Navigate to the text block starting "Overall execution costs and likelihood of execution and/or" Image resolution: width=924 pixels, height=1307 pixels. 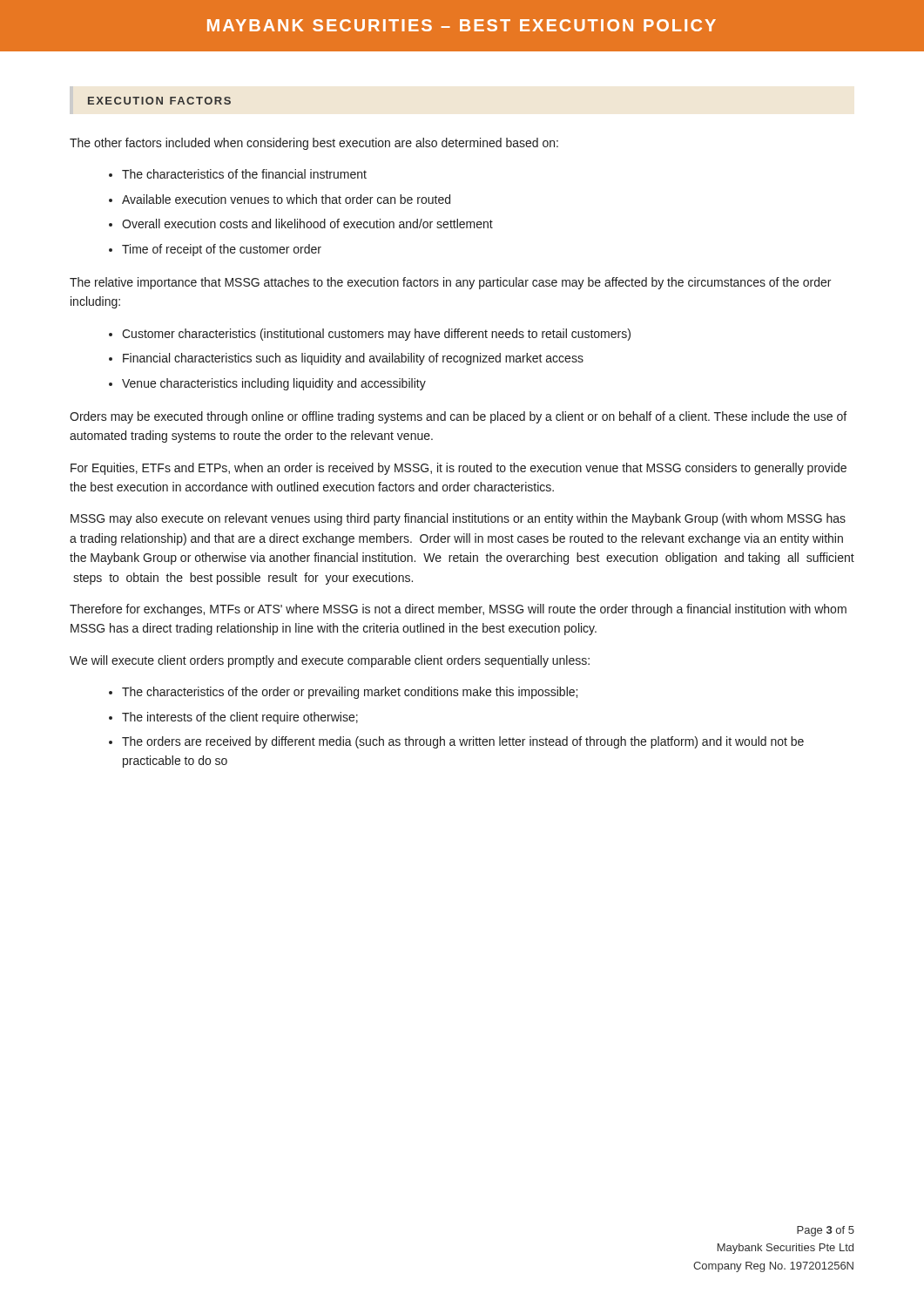307,224
